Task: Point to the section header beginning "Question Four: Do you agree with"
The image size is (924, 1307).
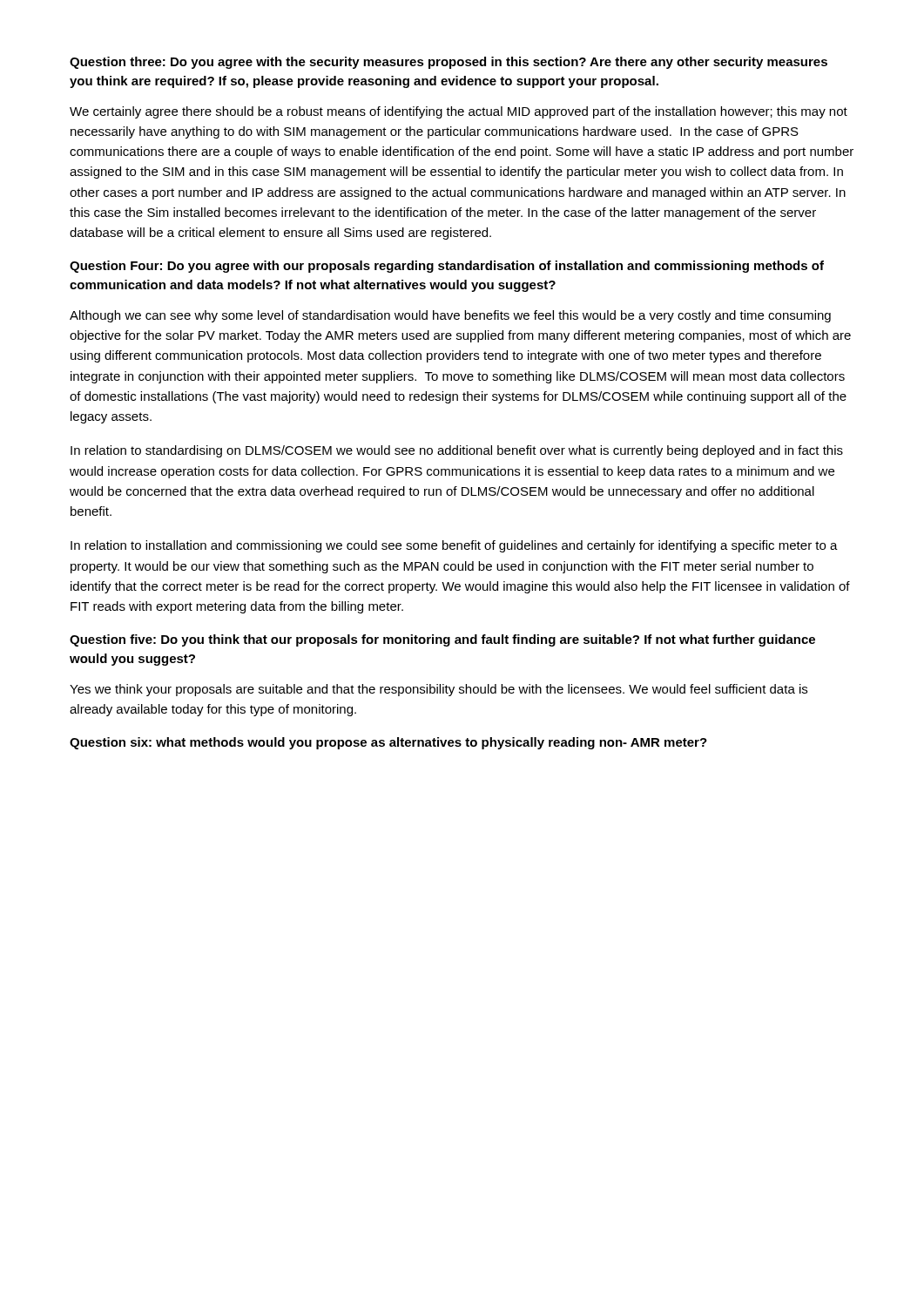Action: click(x=447, y=275)
